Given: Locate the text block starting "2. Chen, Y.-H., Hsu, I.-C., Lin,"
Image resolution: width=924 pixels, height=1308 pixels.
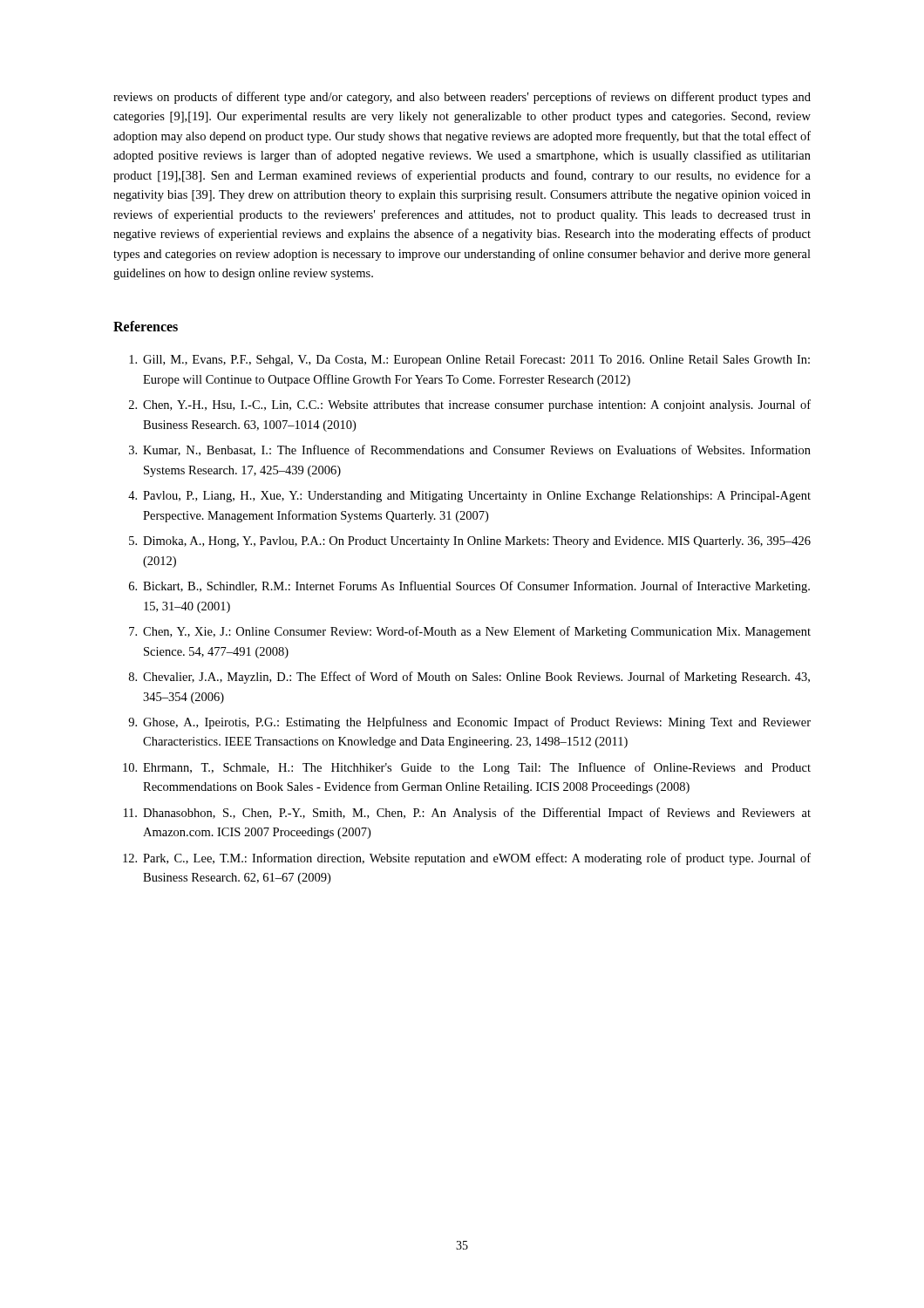Looking at the screenshot, I should (x=462, y=415).
